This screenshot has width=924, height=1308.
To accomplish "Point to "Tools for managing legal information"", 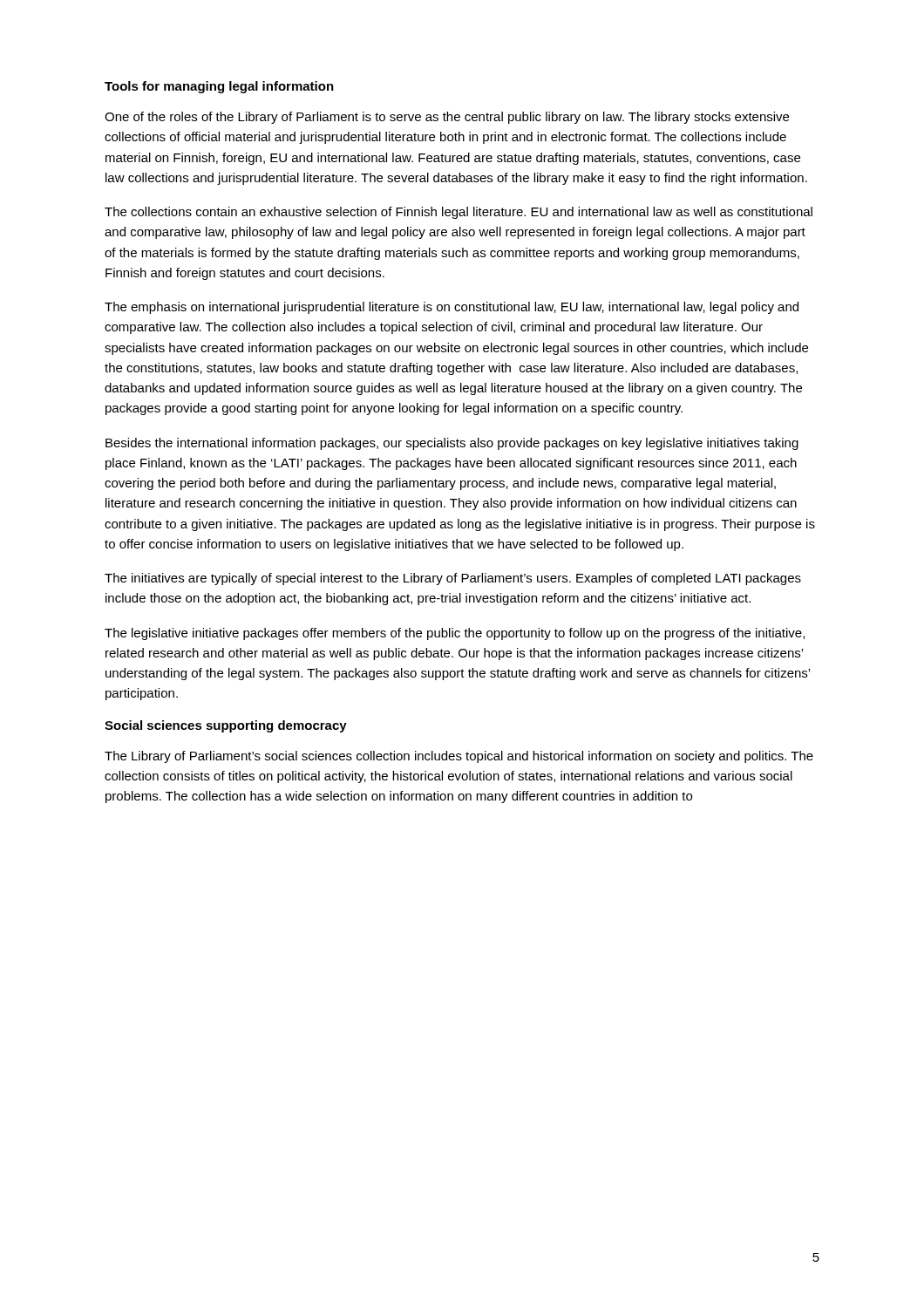I will tap(219, 87).
